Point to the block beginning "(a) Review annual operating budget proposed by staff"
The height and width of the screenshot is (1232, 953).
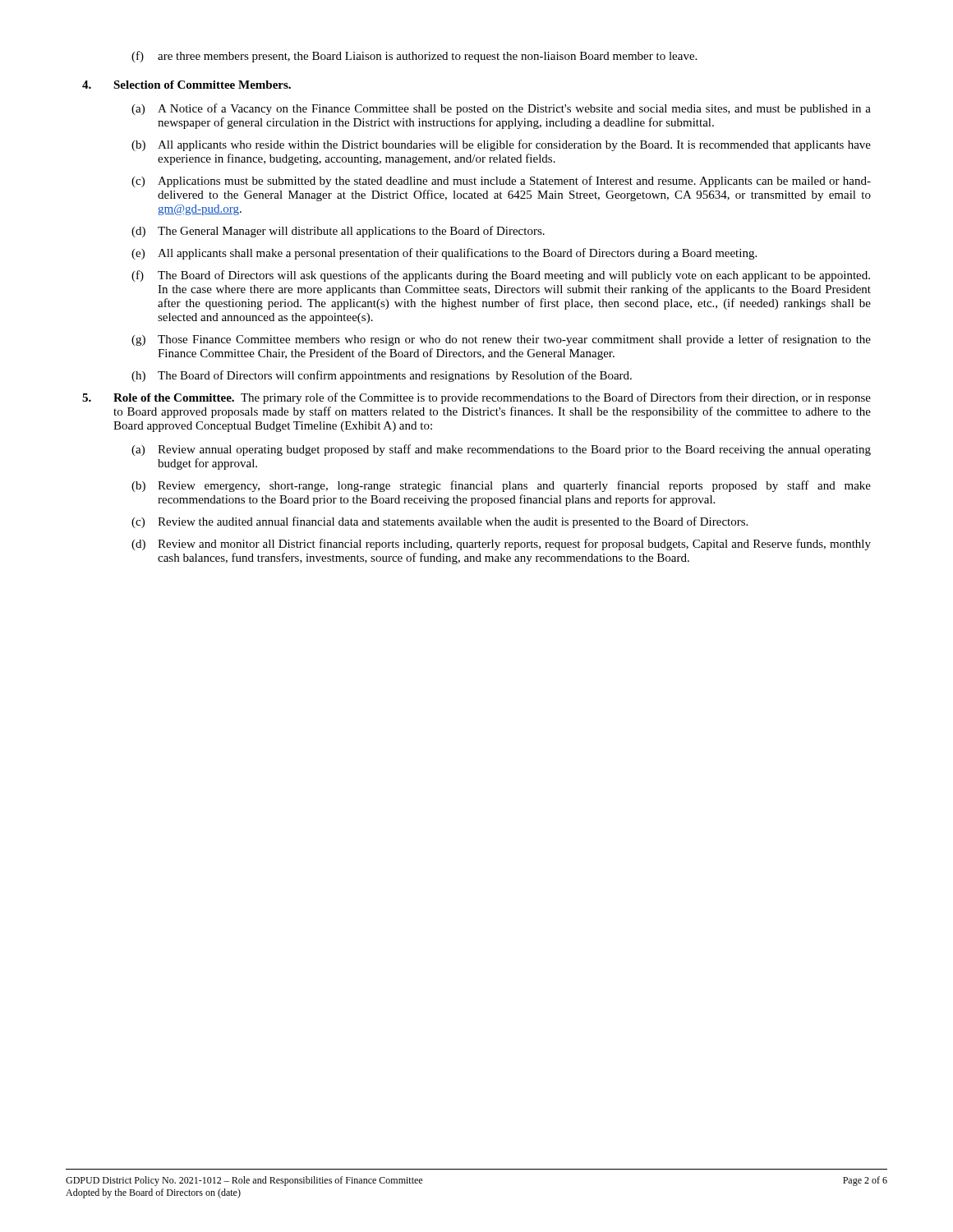(x=501, y=457)
